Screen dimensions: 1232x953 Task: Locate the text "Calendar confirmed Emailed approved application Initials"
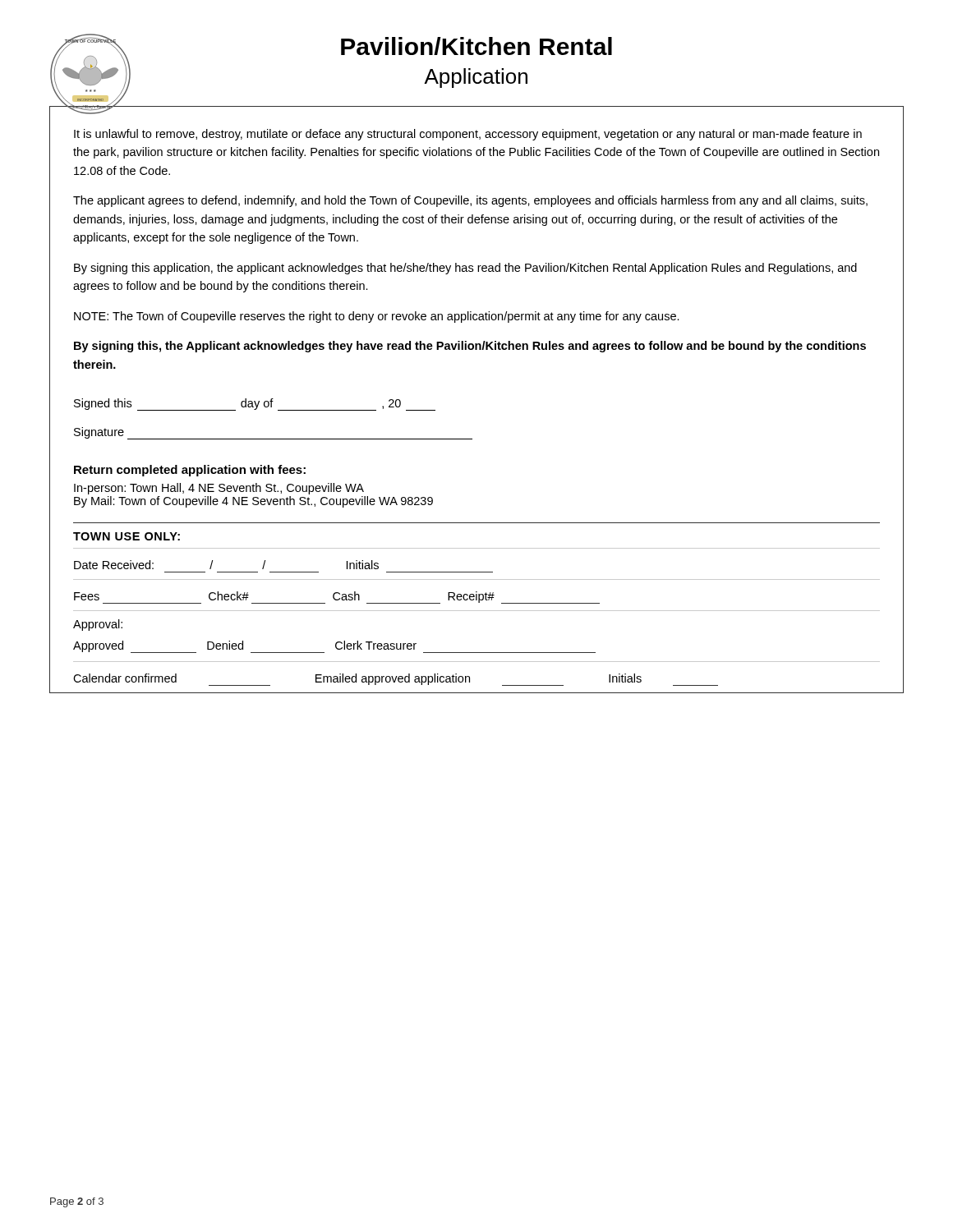tap(396, 679)
